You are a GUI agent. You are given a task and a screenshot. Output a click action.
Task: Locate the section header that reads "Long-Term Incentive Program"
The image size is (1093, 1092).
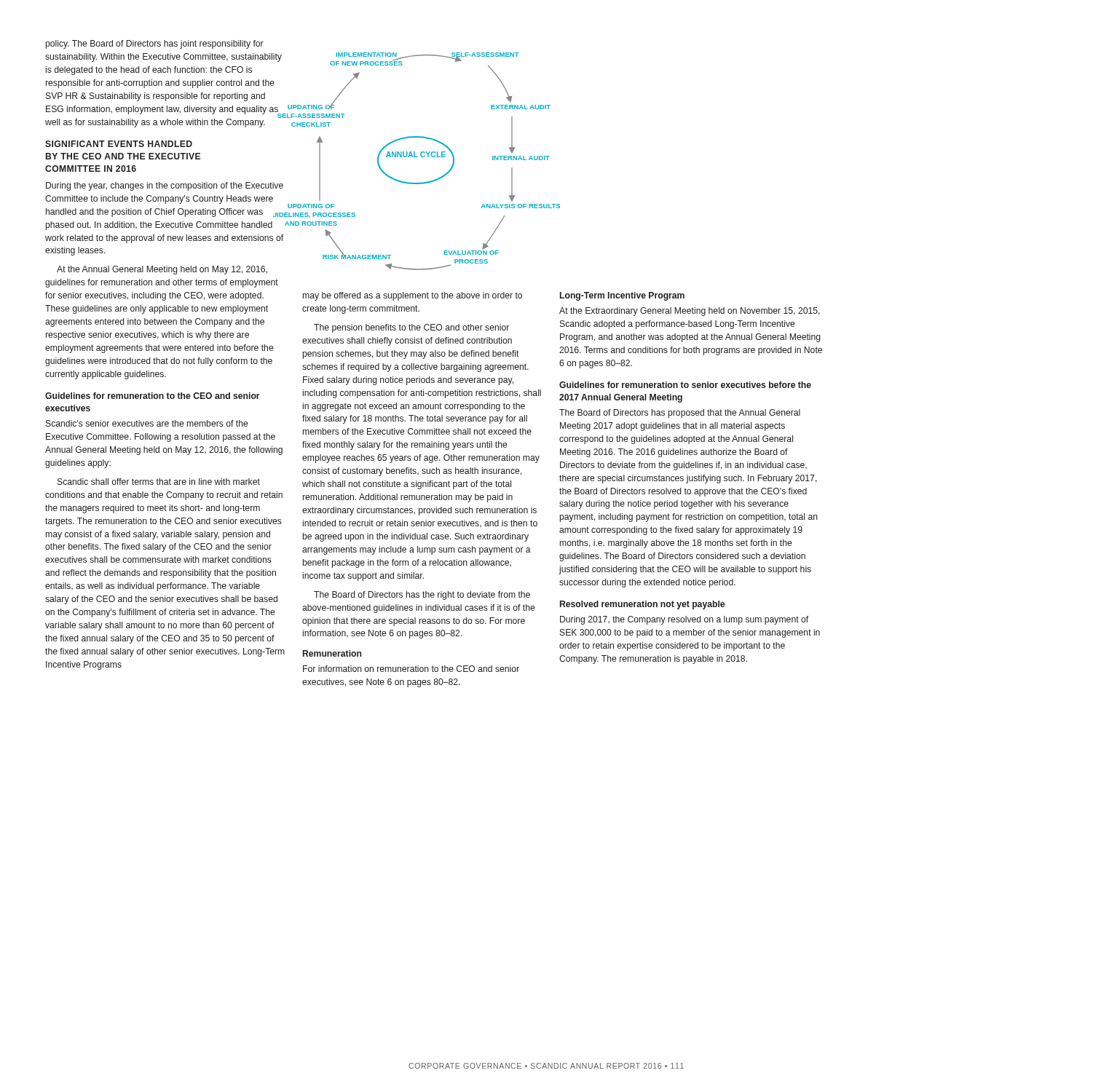pyautogui.click(x=692, y=296)
